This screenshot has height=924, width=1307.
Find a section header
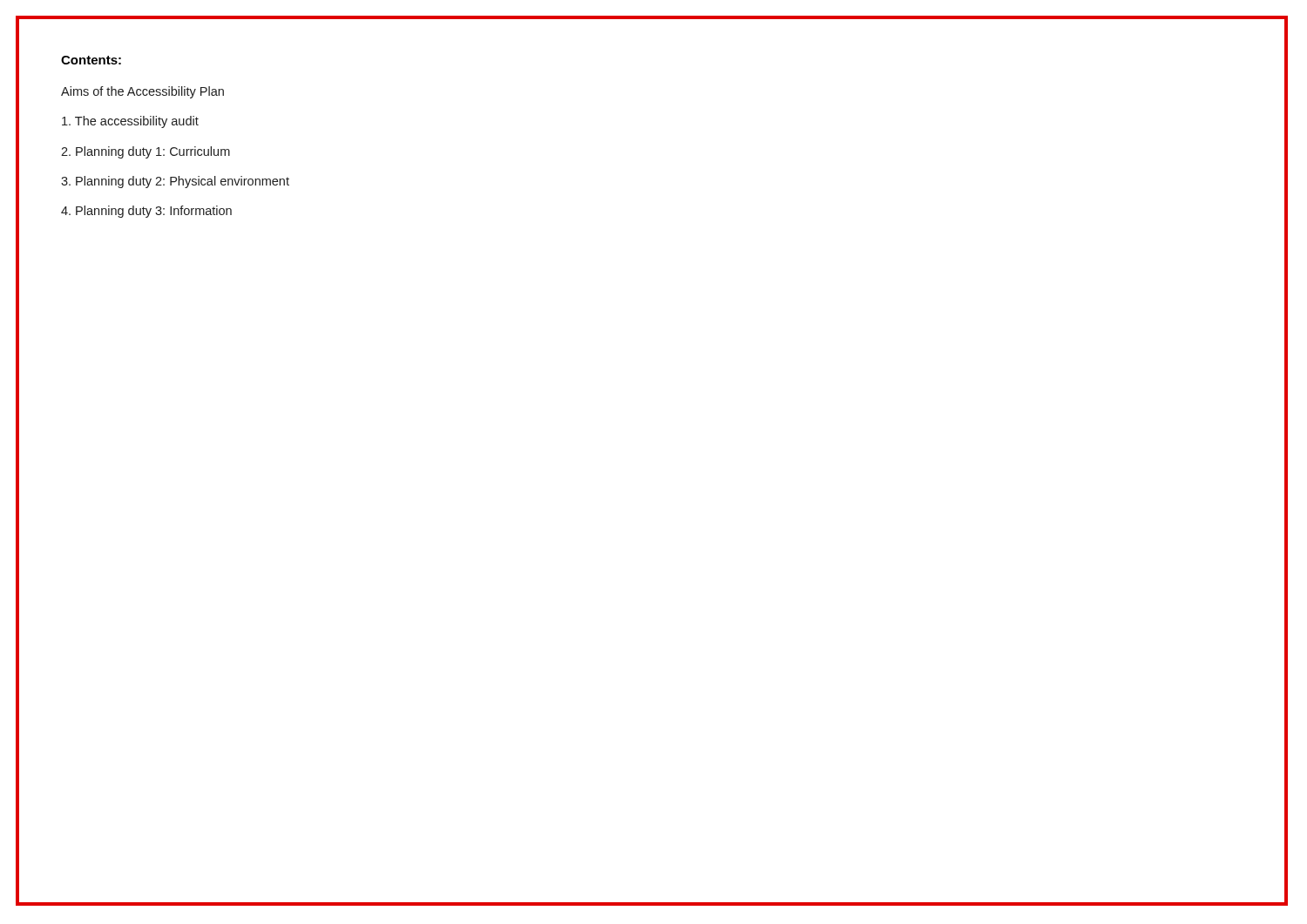tap(91, 60)
